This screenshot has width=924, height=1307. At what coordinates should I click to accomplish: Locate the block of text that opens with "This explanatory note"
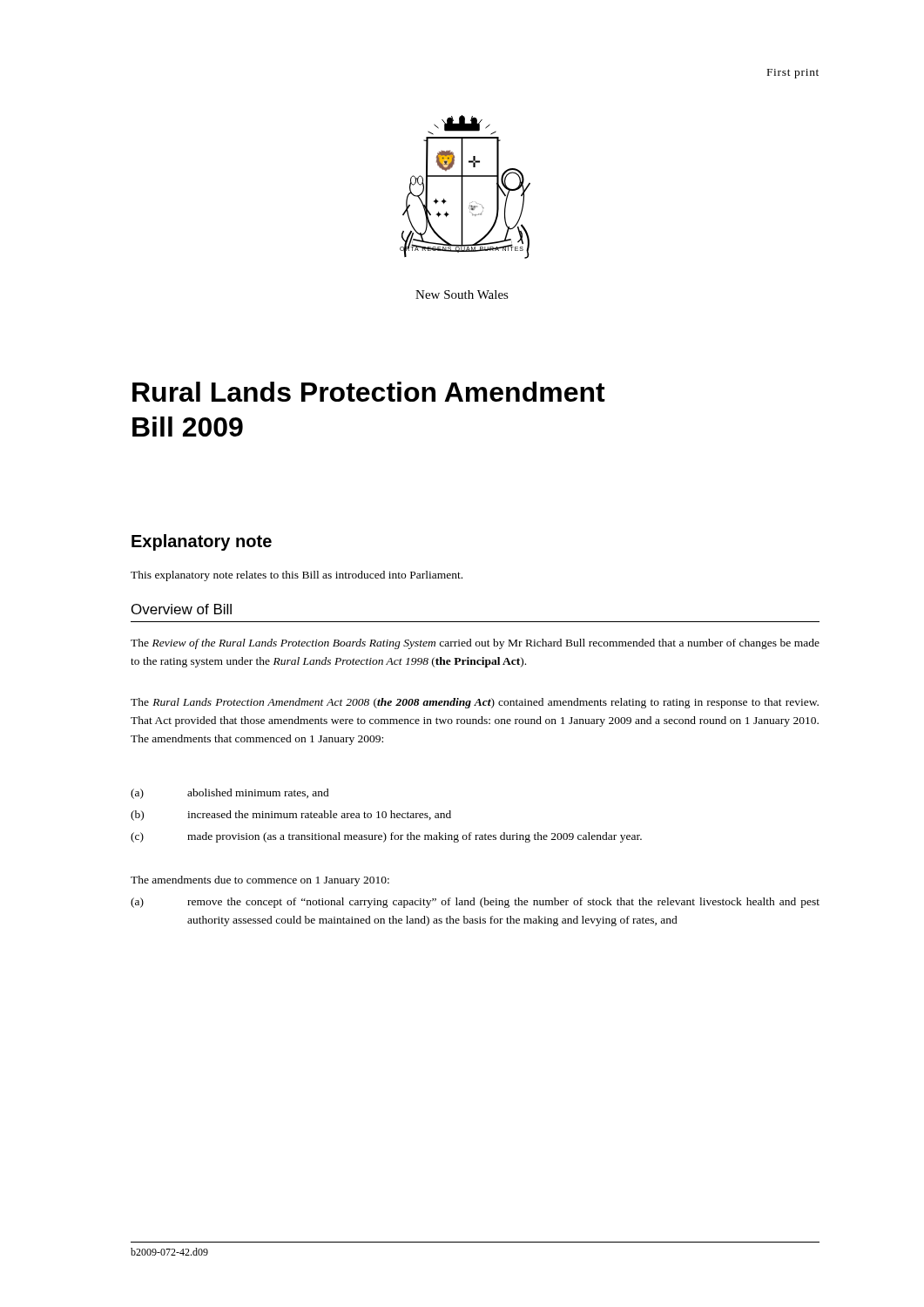pyautogui.click(x=297, y=575)
